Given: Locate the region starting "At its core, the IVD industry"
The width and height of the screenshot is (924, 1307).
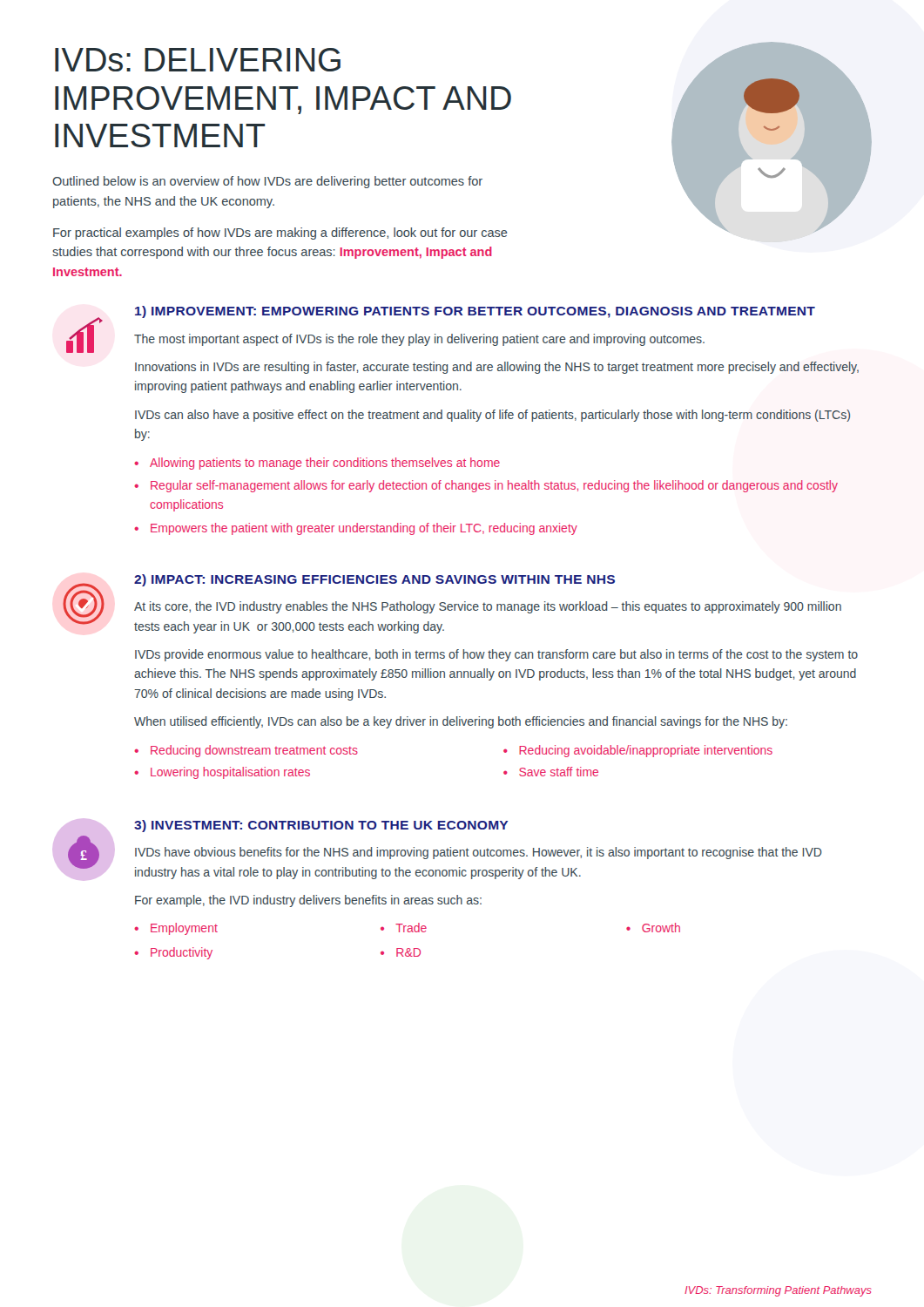Looking at the screenshot, I should [x=500, y=617].
